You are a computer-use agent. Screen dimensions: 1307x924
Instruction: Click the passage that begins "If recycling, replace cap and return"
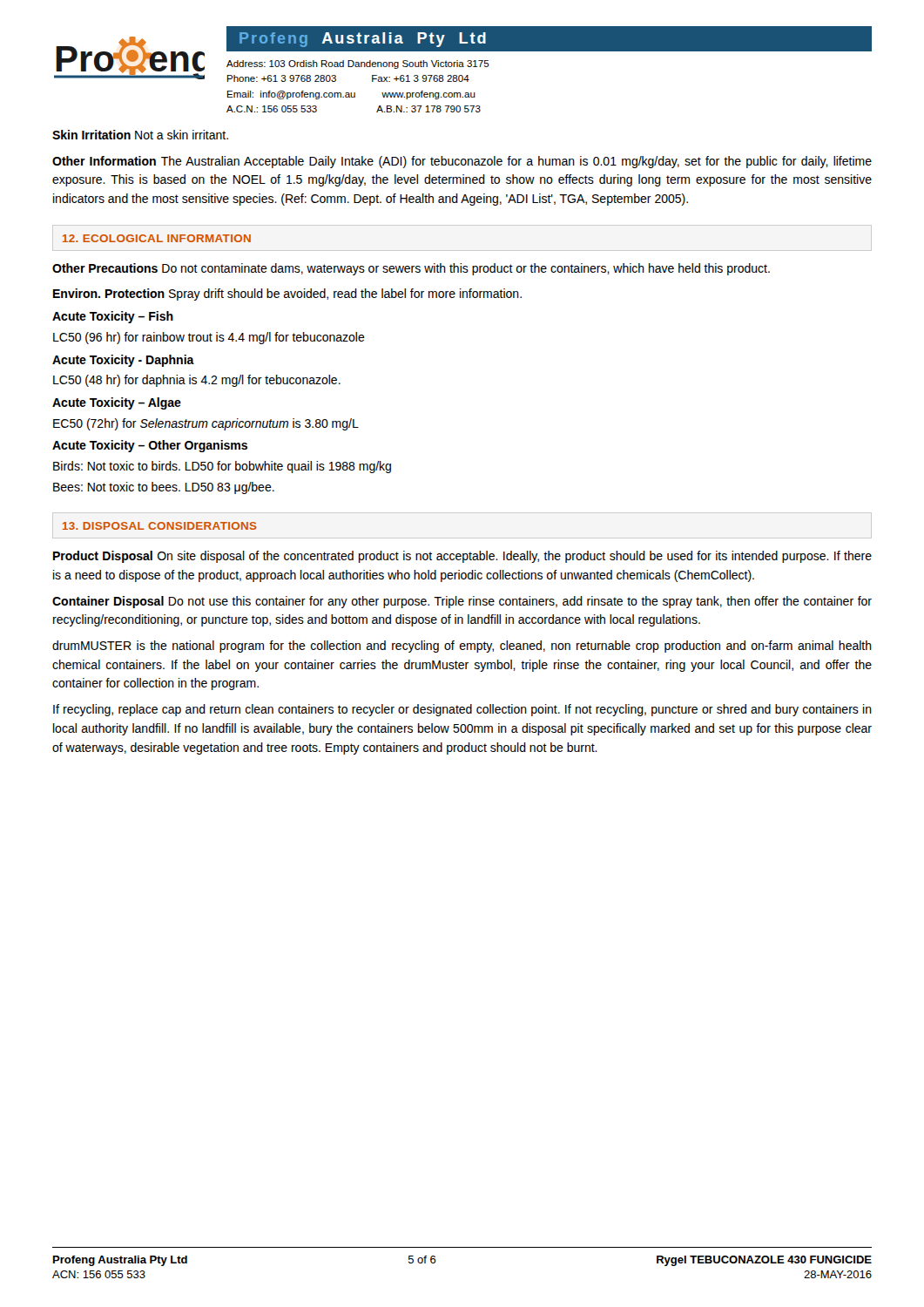point(462,728)
